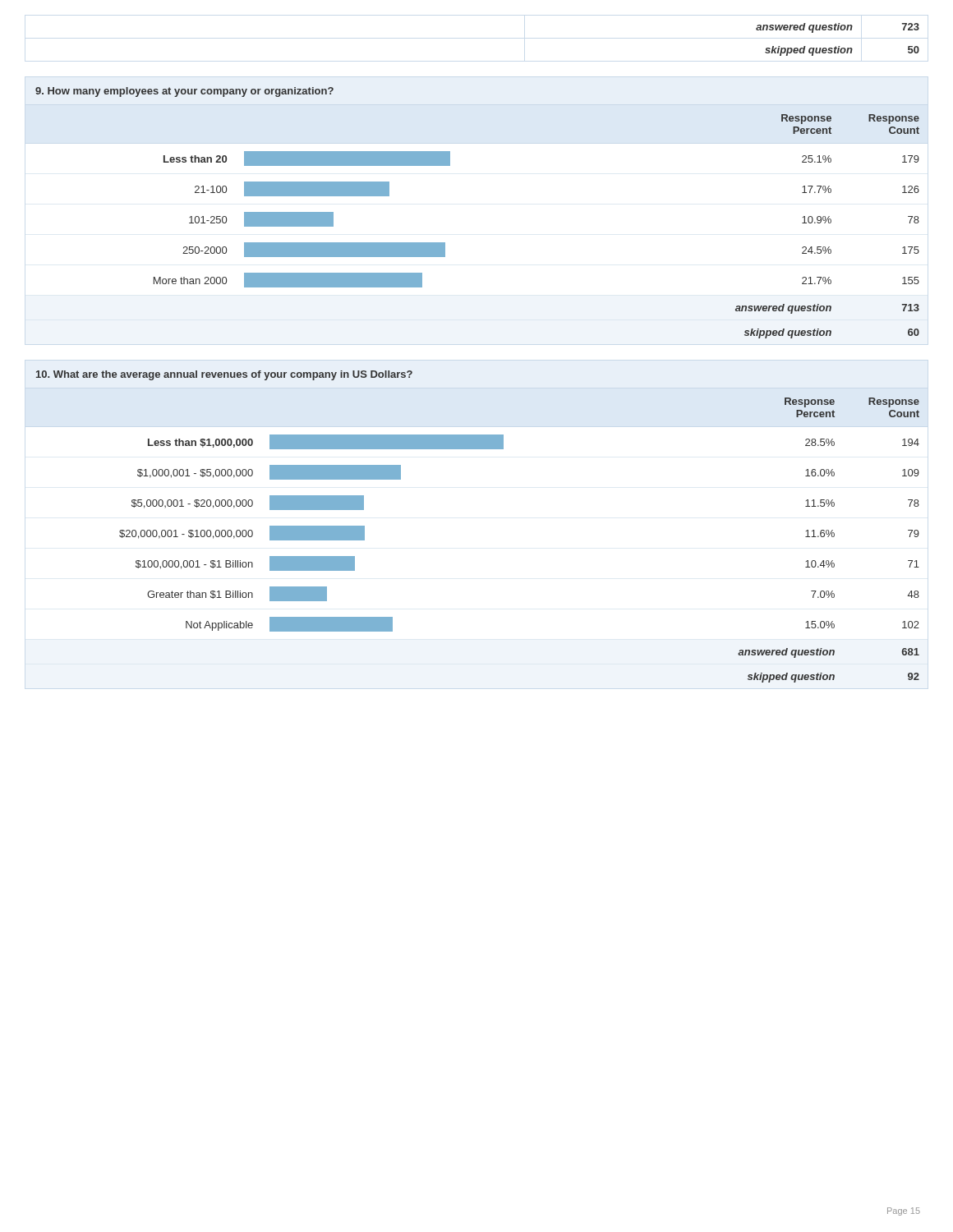The height and width of the screenshot is (1232, 953).
Task: Select the section header that reads "10. What are the average annual revenues of"
Action: (x=224, y=374)
